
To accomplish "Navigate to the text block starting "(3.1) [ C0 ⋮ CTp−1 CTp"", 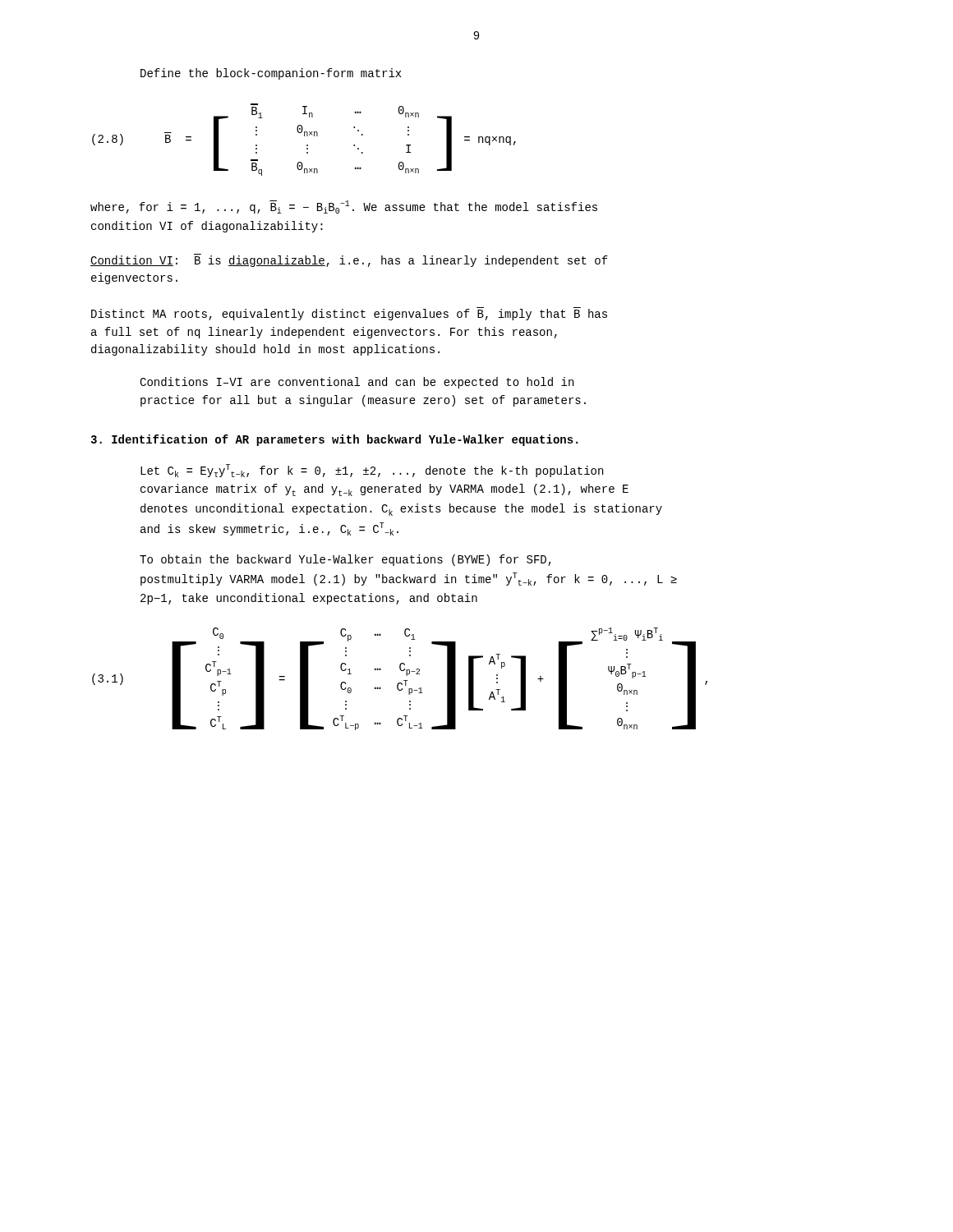I will click(x=400, y=679).
